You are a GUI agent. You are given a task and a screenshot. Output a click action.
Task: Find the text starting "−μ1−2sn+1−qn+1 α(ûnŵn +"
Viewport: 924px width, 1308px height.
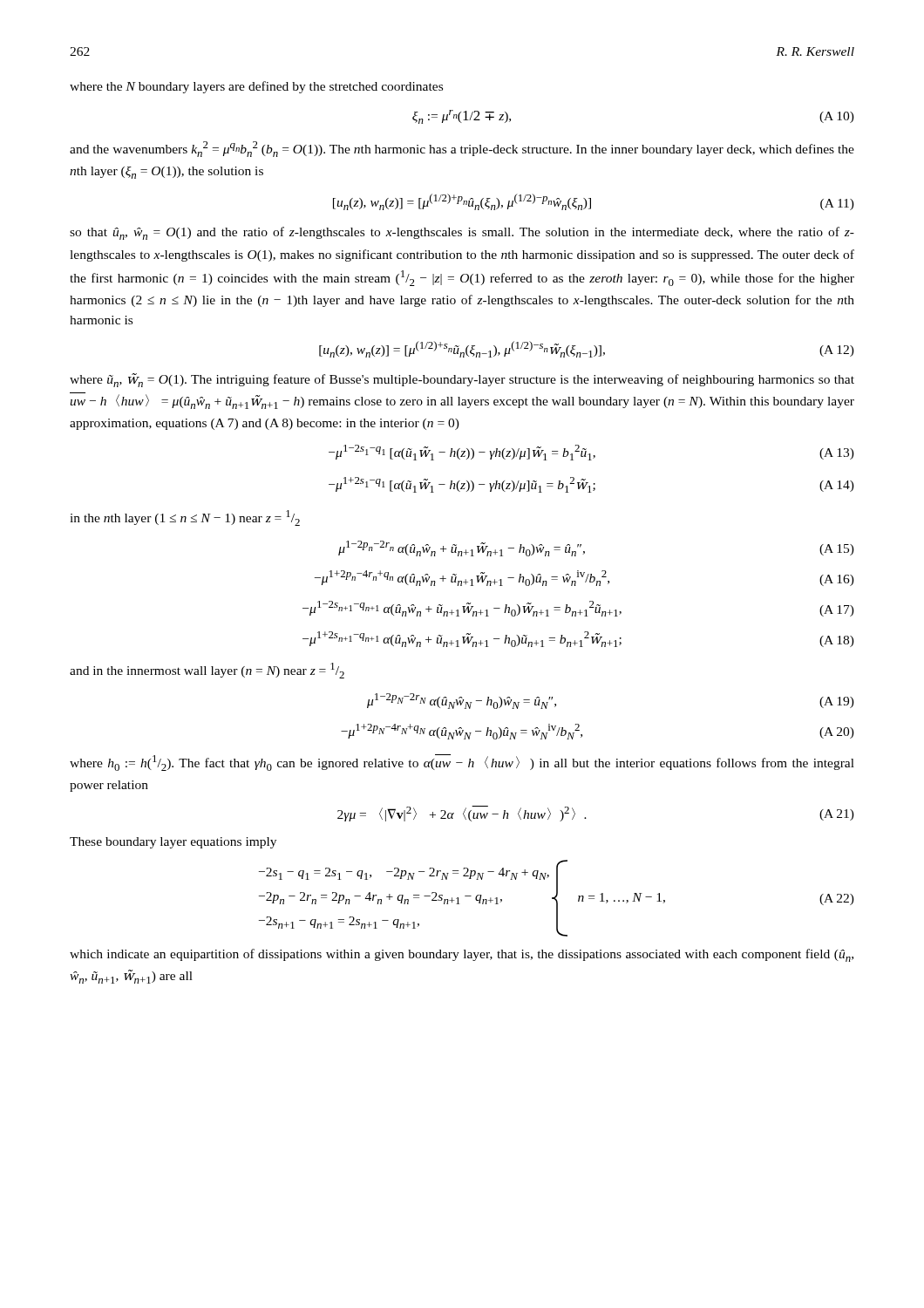click(462, 609)
